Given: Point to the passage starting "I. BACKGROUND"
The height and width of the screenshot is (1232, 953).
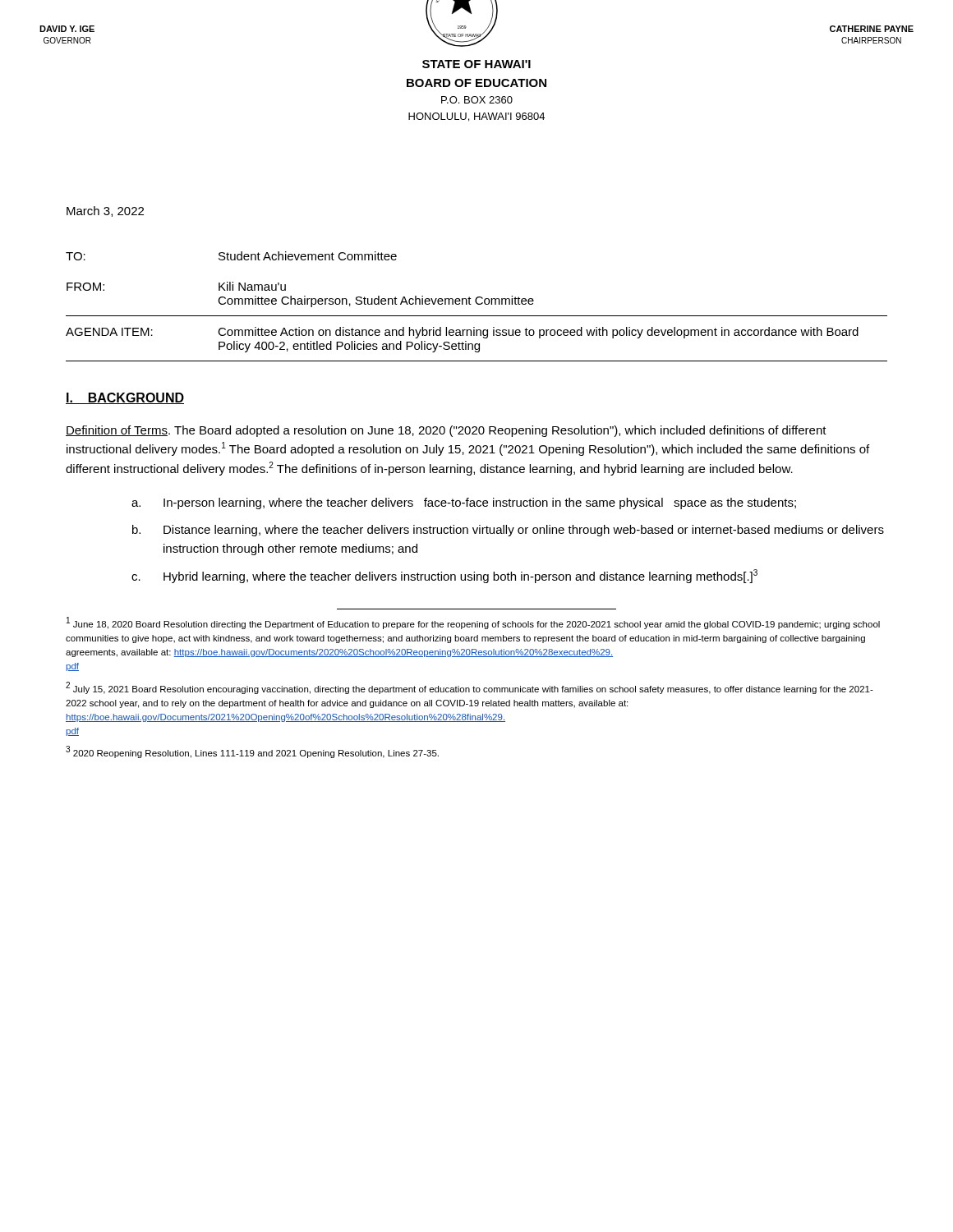Looking at the screenshot, I should click(x=125, y=398).
